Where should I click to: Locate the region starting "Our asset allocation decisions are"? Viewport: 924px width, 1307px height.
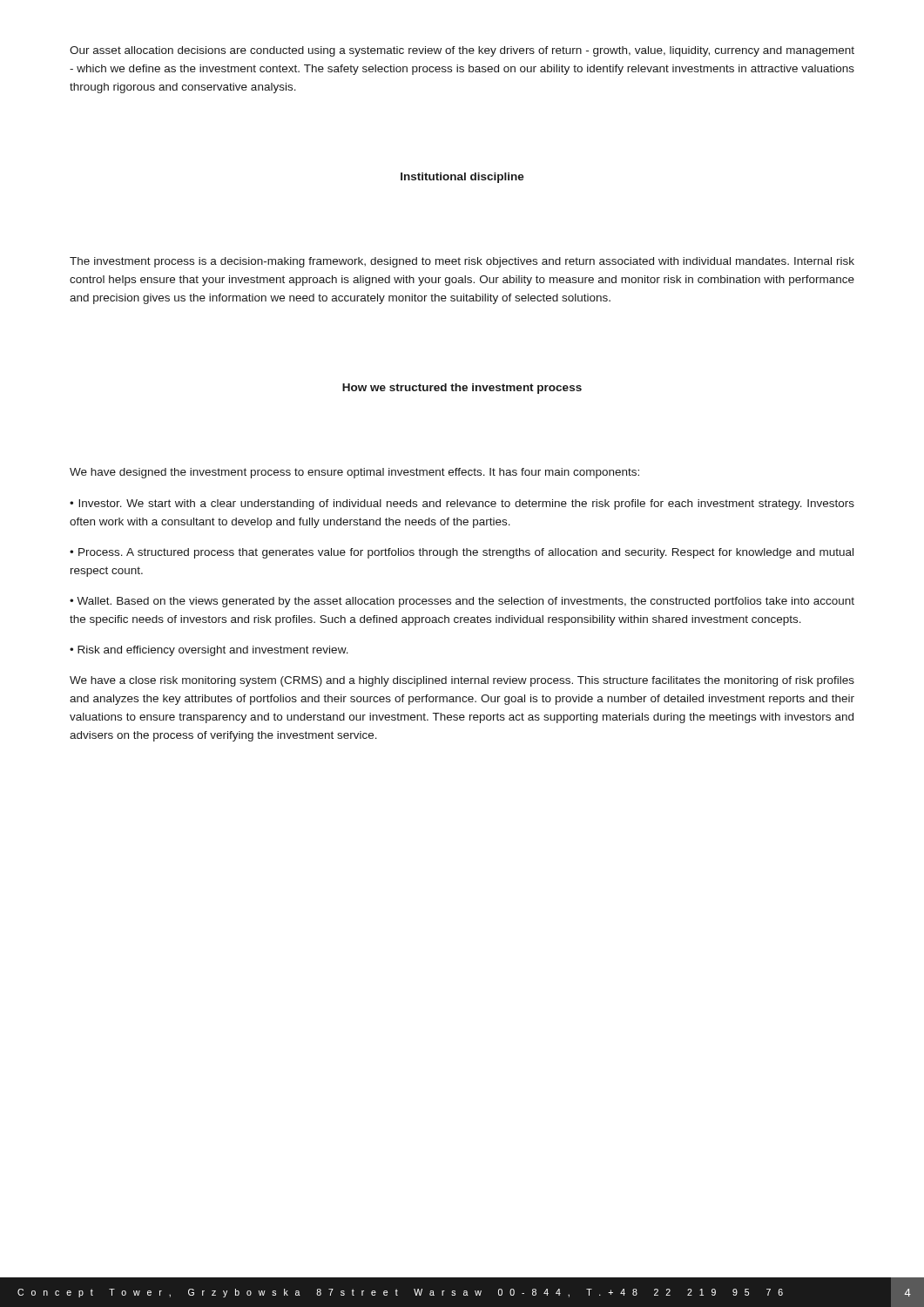tap(462, 68)
